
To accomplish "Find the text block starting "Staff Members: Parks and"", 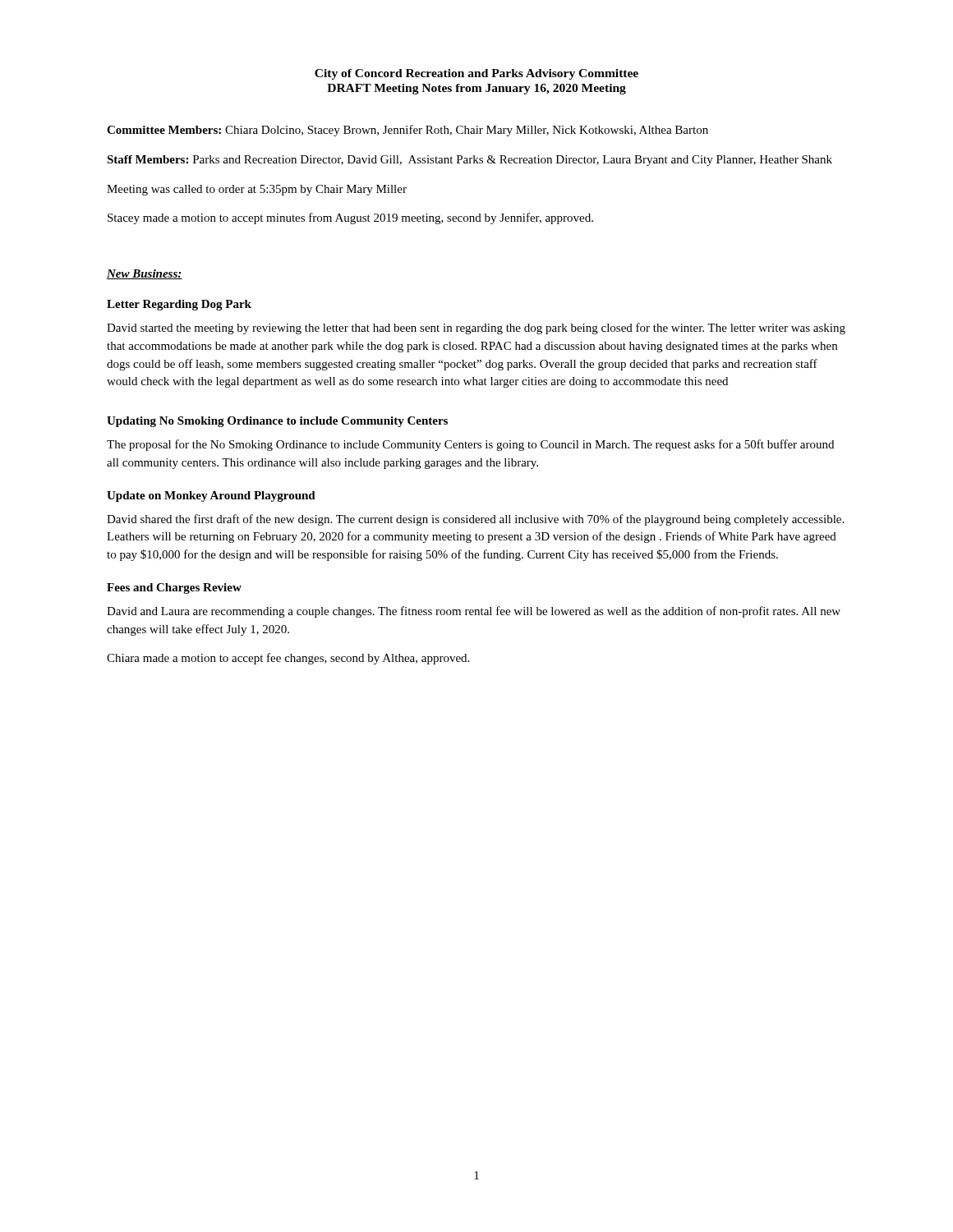I will (469, 159).
